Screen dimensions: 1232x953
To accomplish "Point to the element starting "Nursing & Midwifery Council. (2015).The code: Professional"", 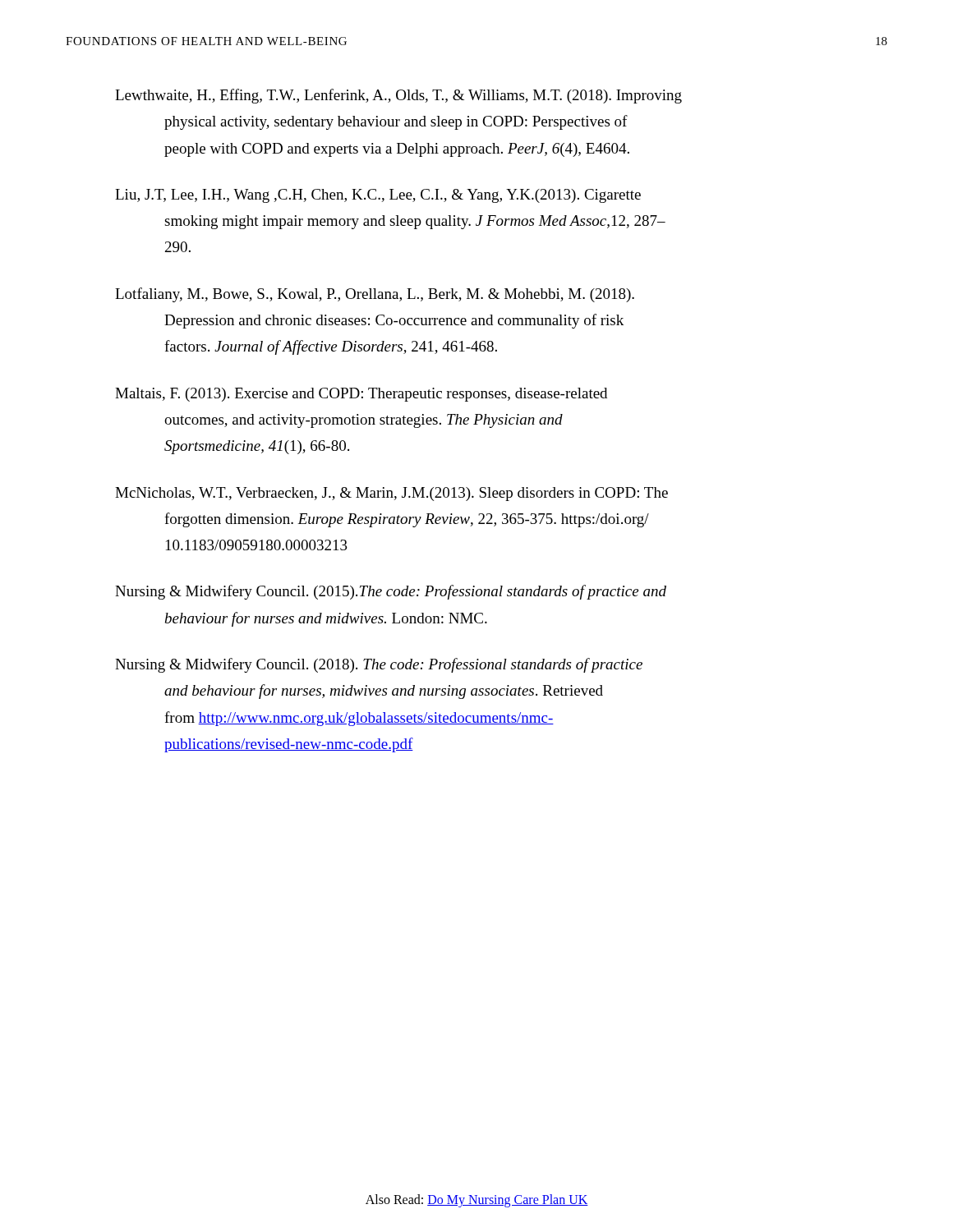I will point(501,605).
